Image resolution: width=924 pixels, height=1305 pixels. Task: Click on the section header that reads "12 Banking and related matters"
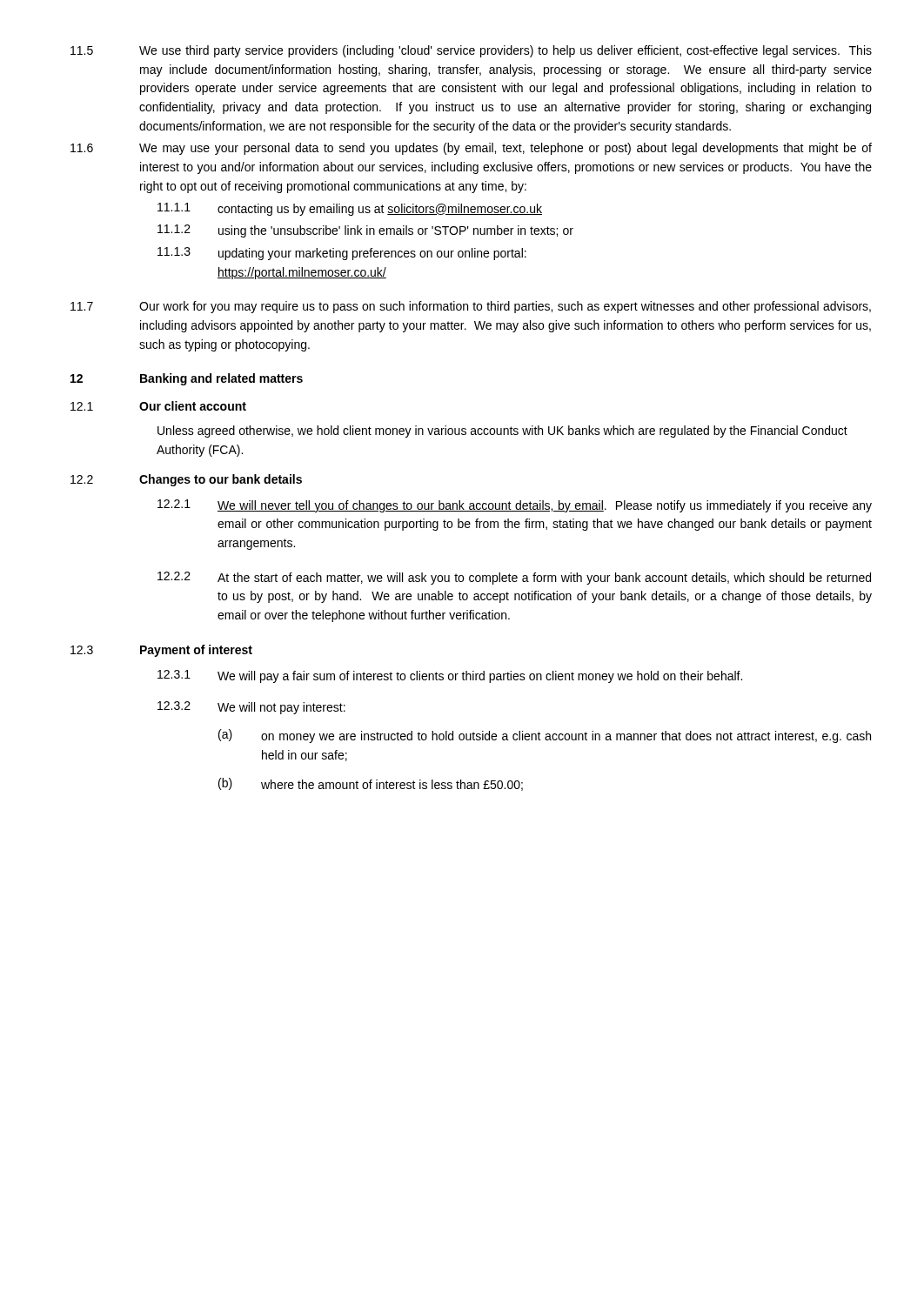(186, 379)
